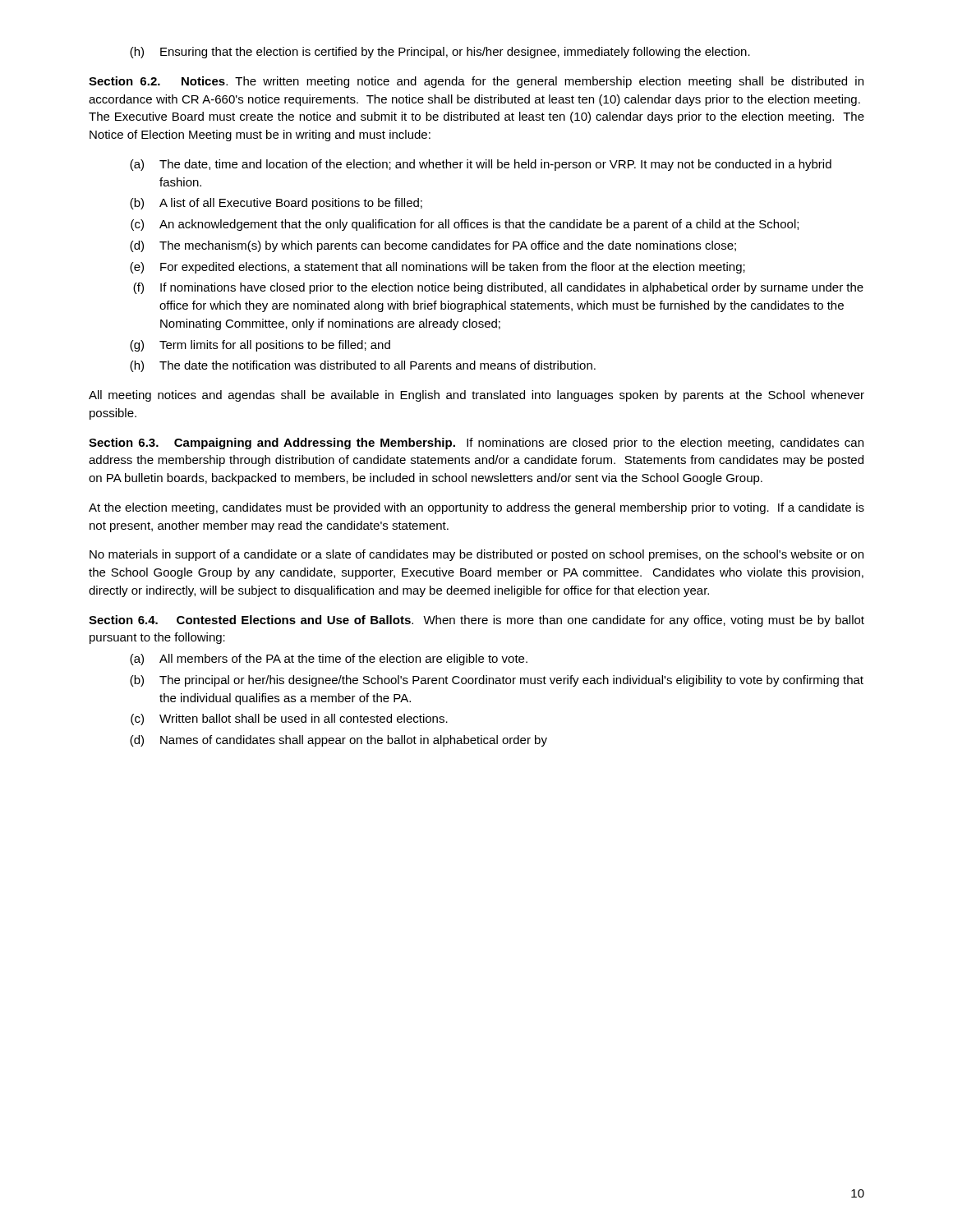Point to the block beginning "Section 6.2. Notices. The written meeting notice and"
This screenshot has height=1232, width=953.
pos(476,107)
